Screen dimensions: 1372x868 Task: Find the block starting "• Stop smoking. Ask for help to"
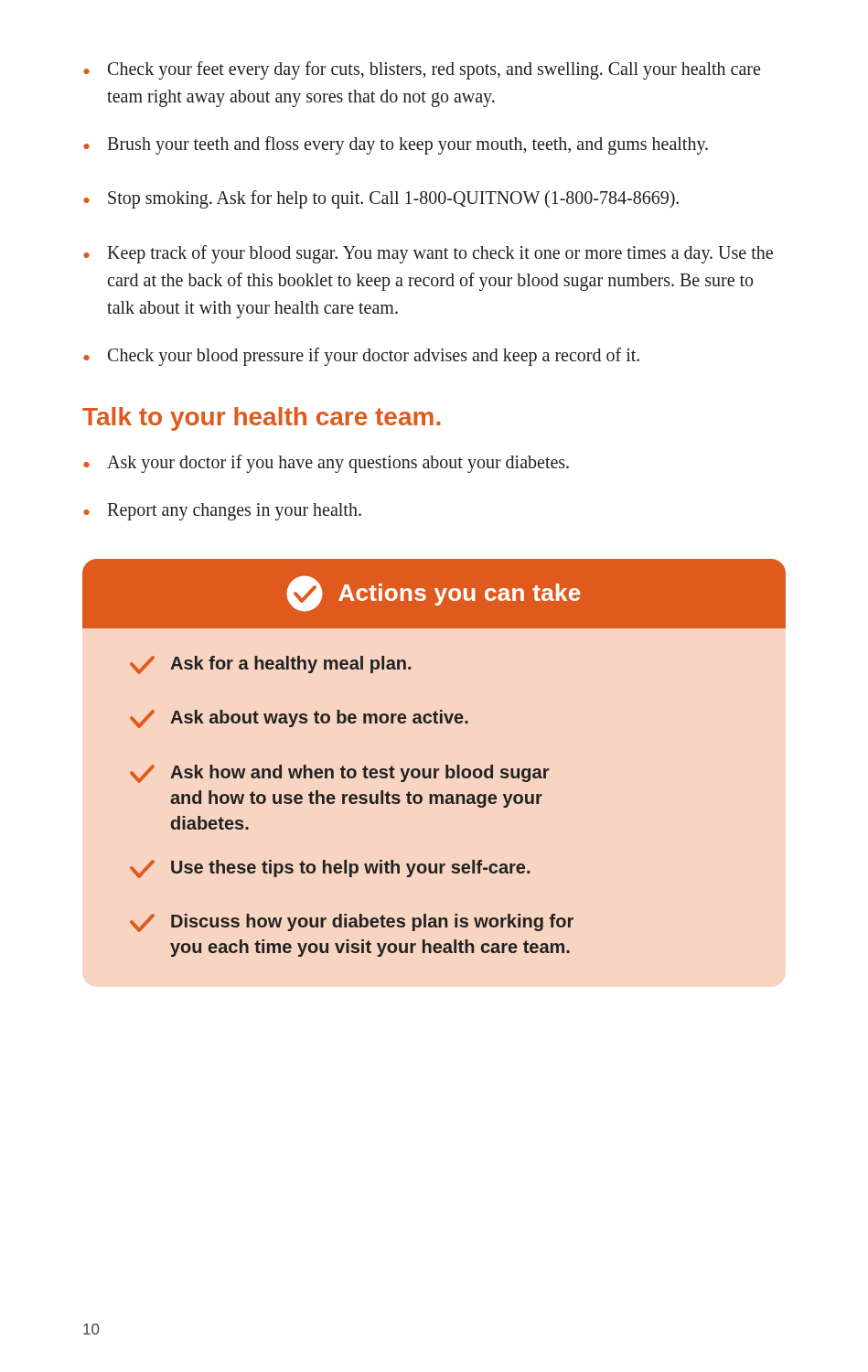click(x=434, y=201)
